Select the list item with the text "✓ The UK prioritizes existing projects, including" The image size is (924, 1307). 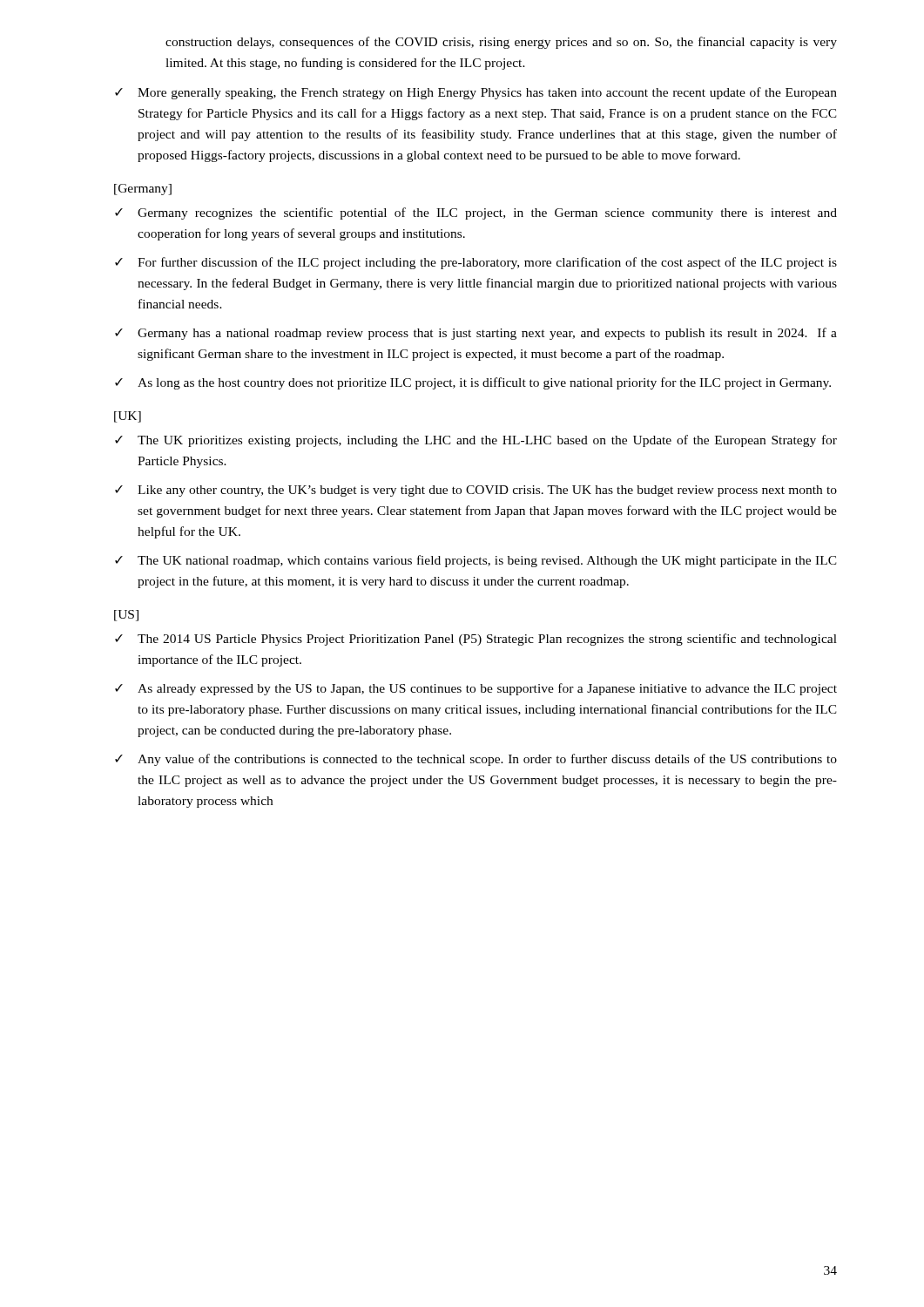475,451
